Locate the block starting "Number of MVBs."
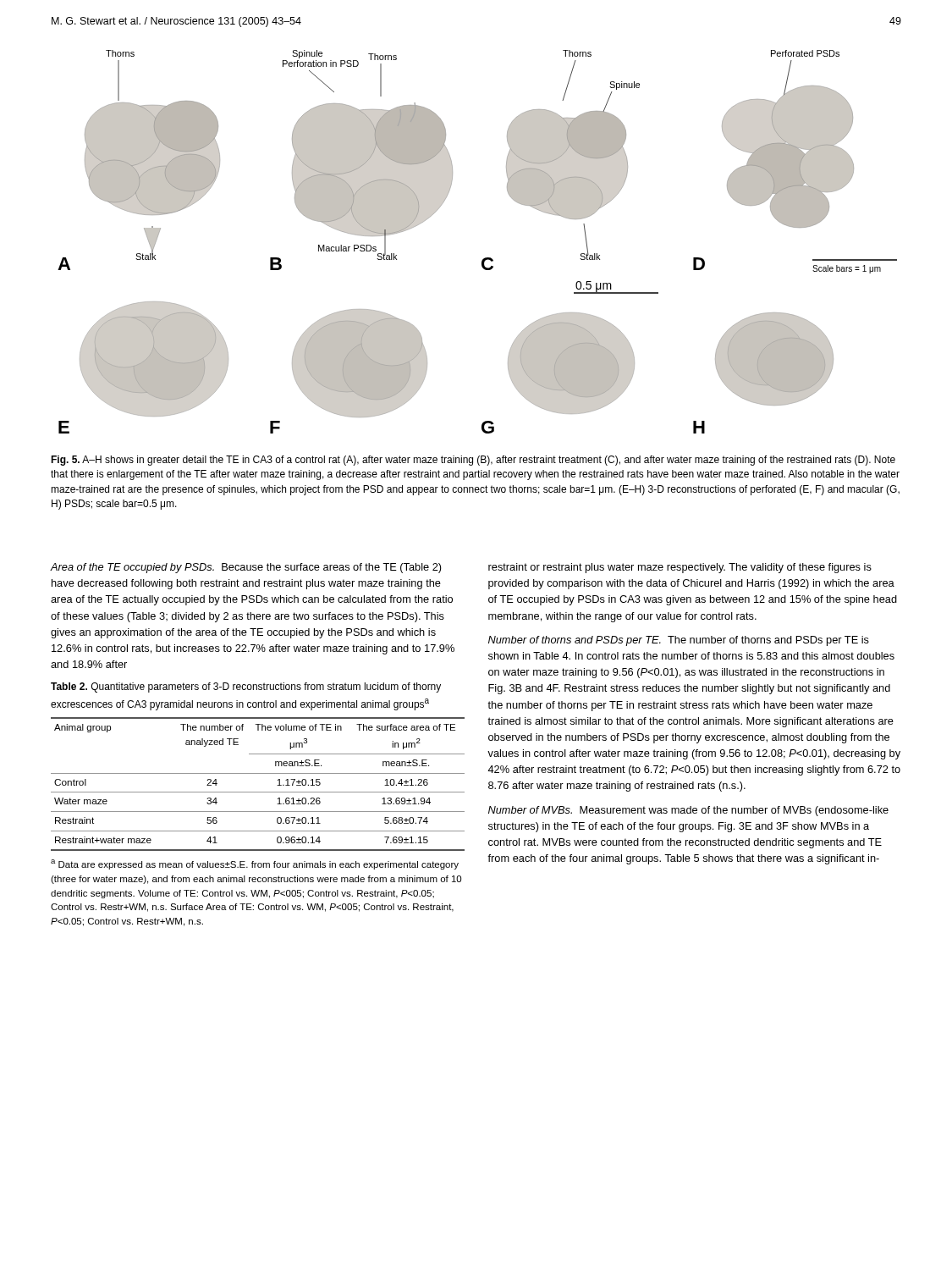952x1270 pixels. pyautogui.click(x=688, y=834)
